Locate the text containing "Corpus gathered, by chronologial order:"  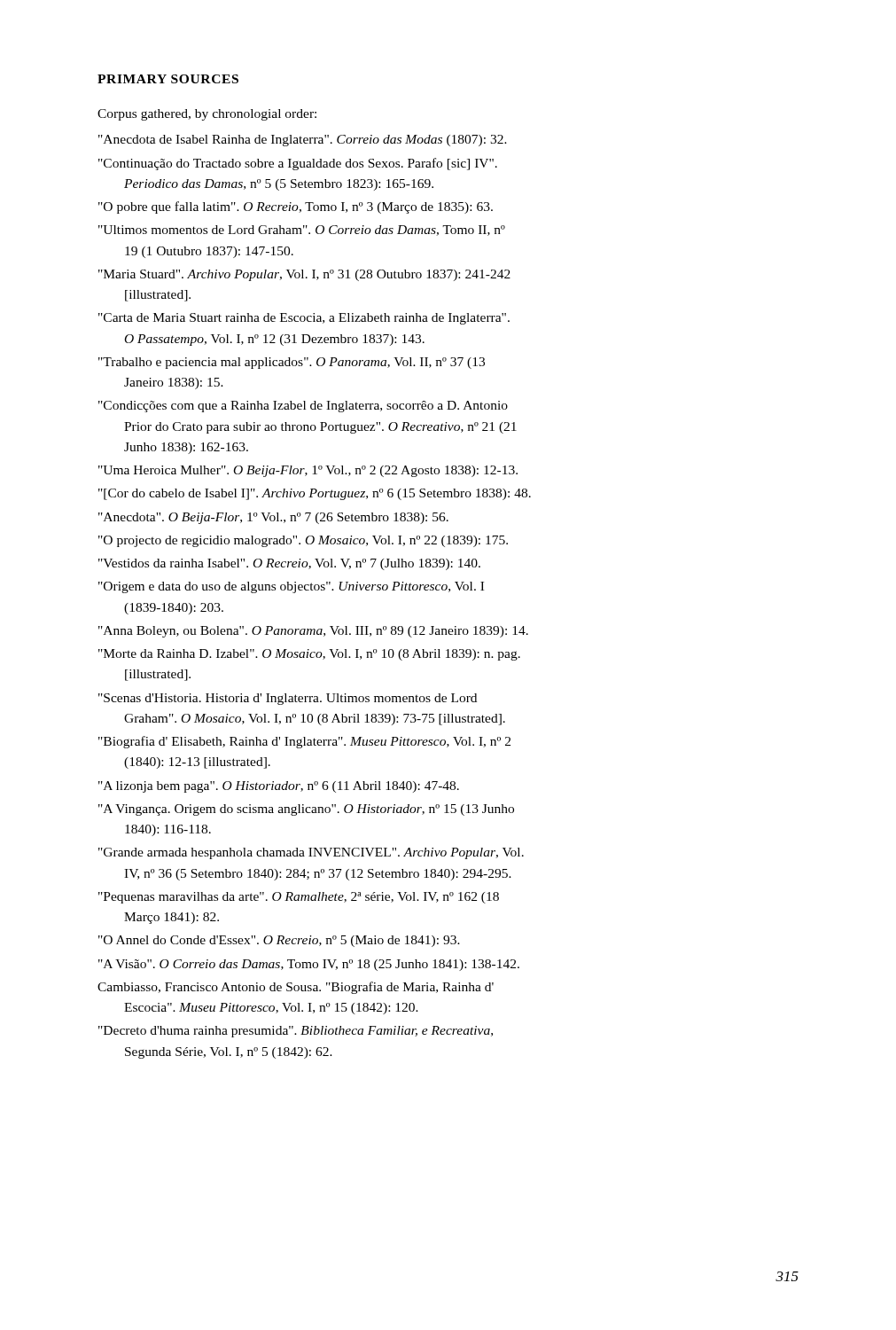(208, 113)
